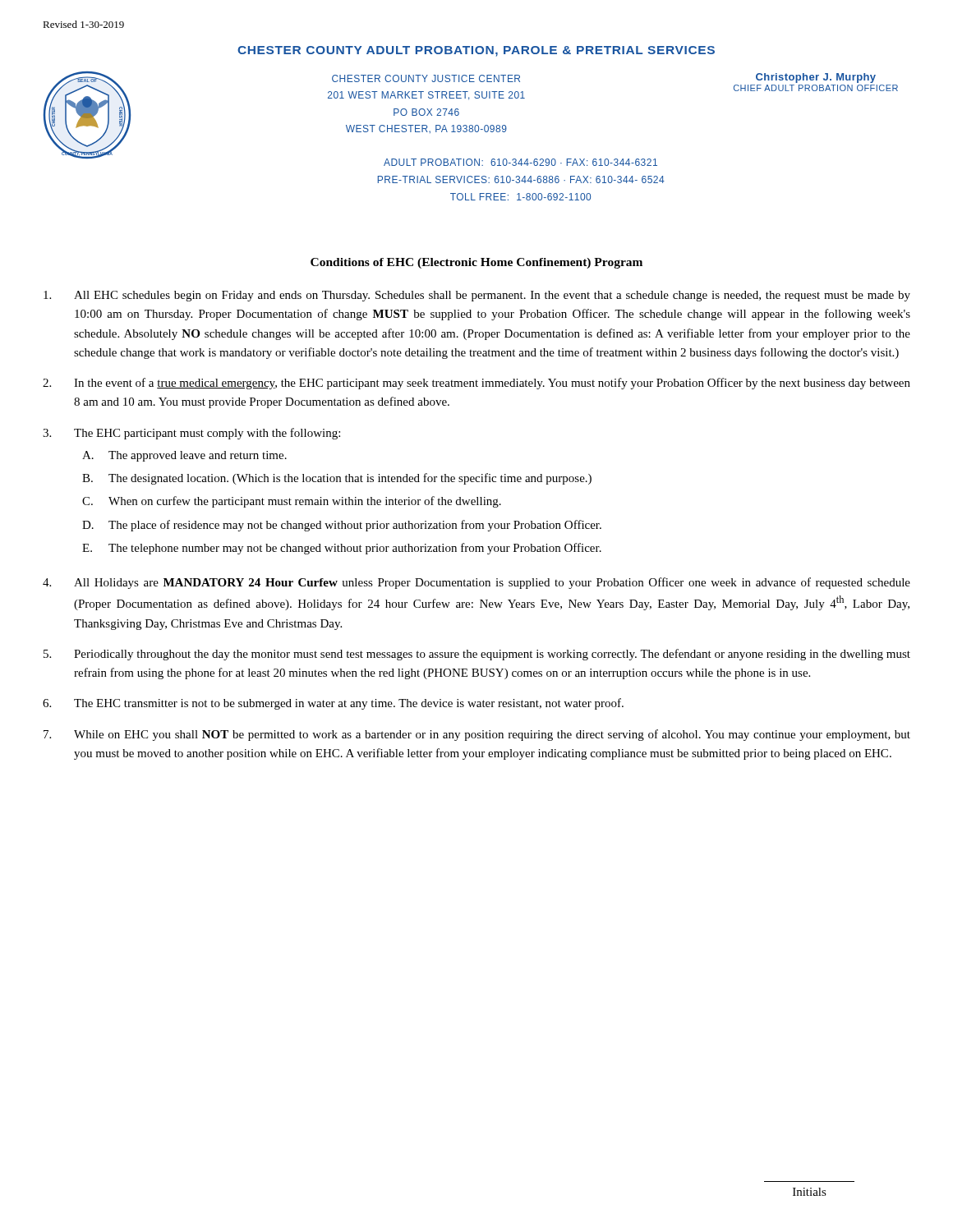The width and height of the screenshot is (953, 1232).
Task: Find the text block that says "Chester County Justice Center 201 West Market"
Action: pos(426,104)
